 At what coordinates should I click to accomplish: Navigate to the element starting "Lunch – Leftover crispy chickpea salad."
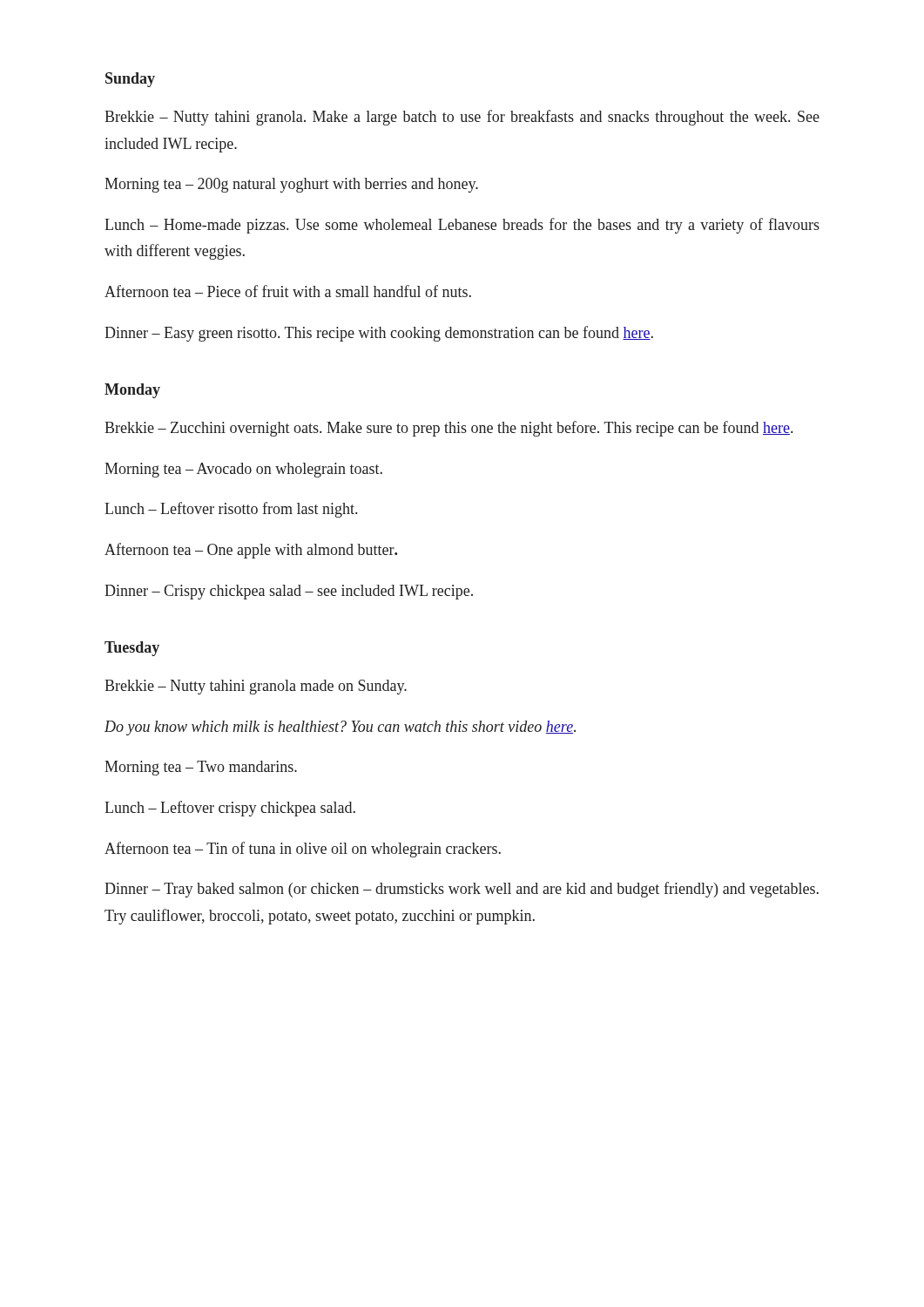(x=230, y=808)
